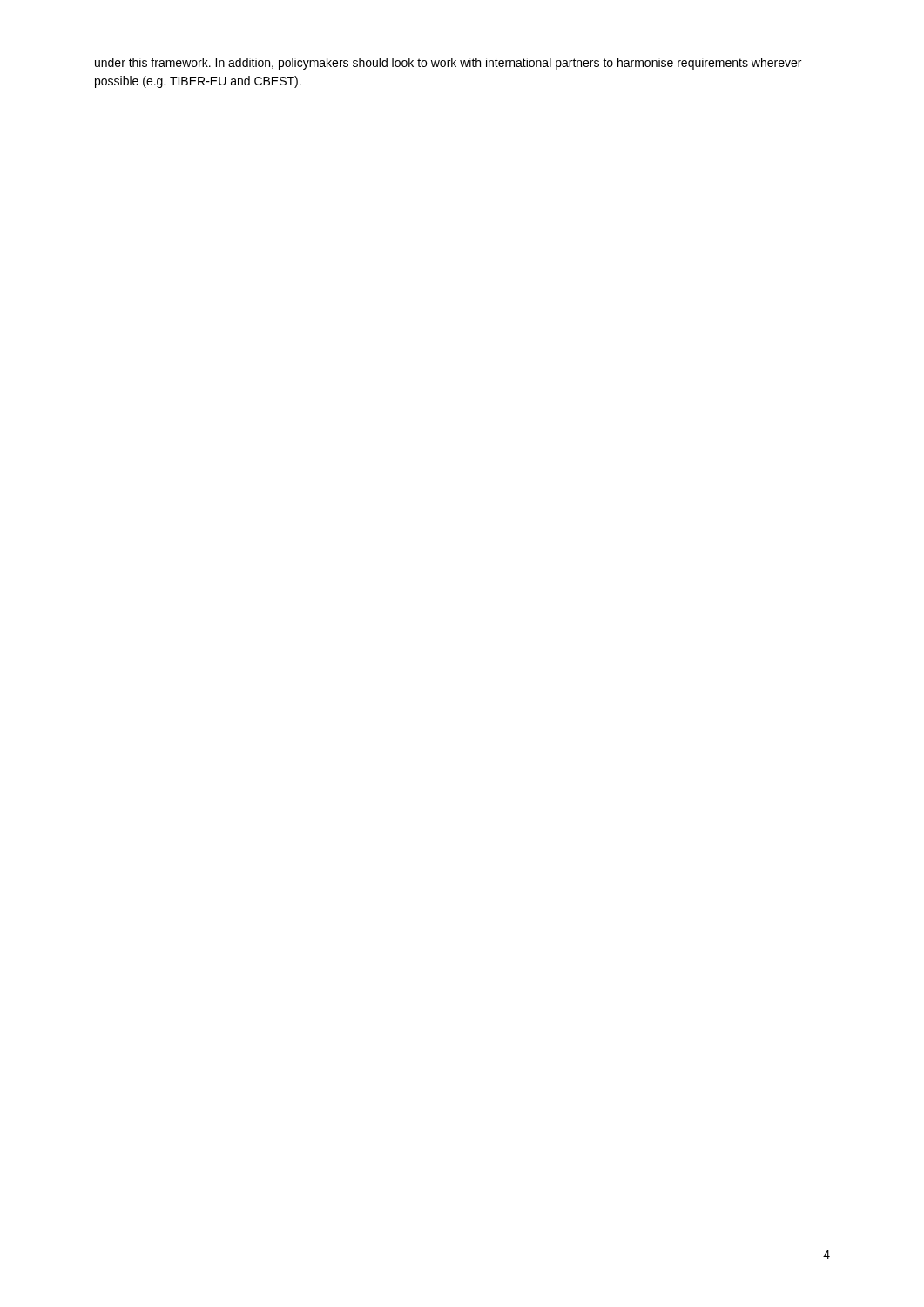The width and height of the screenshot is (924, 1307).
Task: Point to the element starting "under this framework."
Action: [x=448, y=72]
